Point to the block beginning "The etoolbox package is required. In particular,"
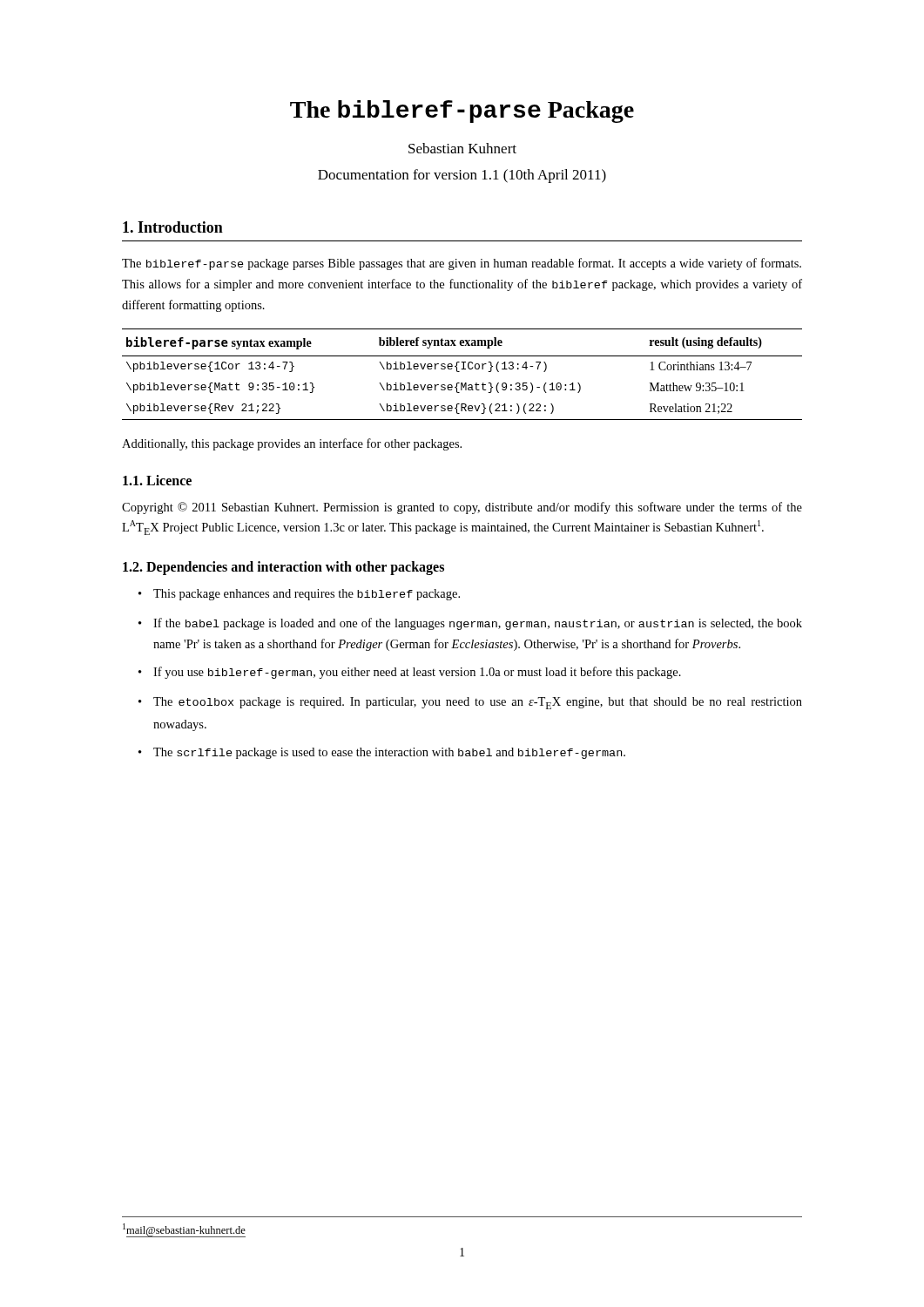924x1307 pixels. click(x=478, y=713)
